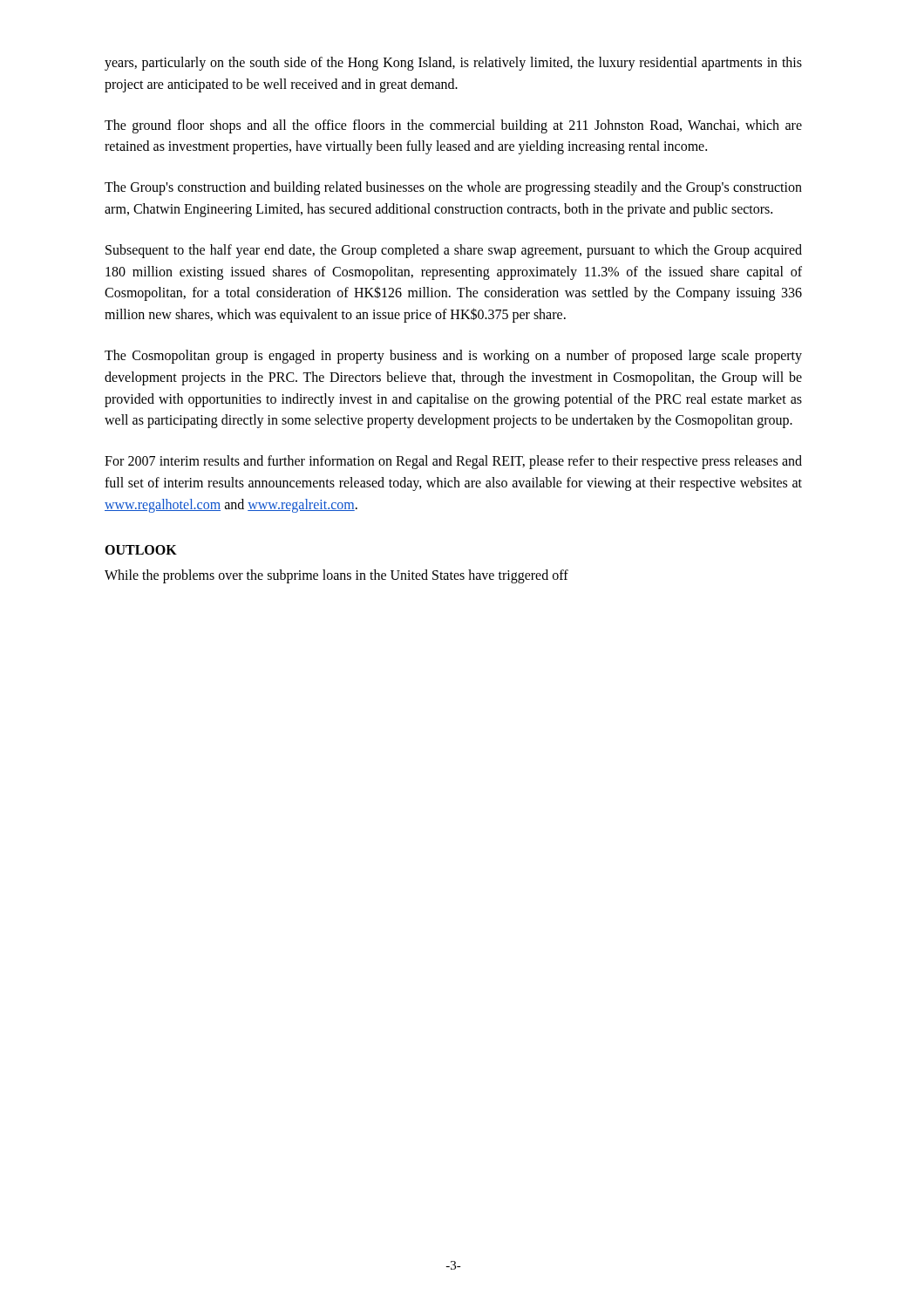
Task: Find the passage starting "While the problems over"
Action: (336, 575)
